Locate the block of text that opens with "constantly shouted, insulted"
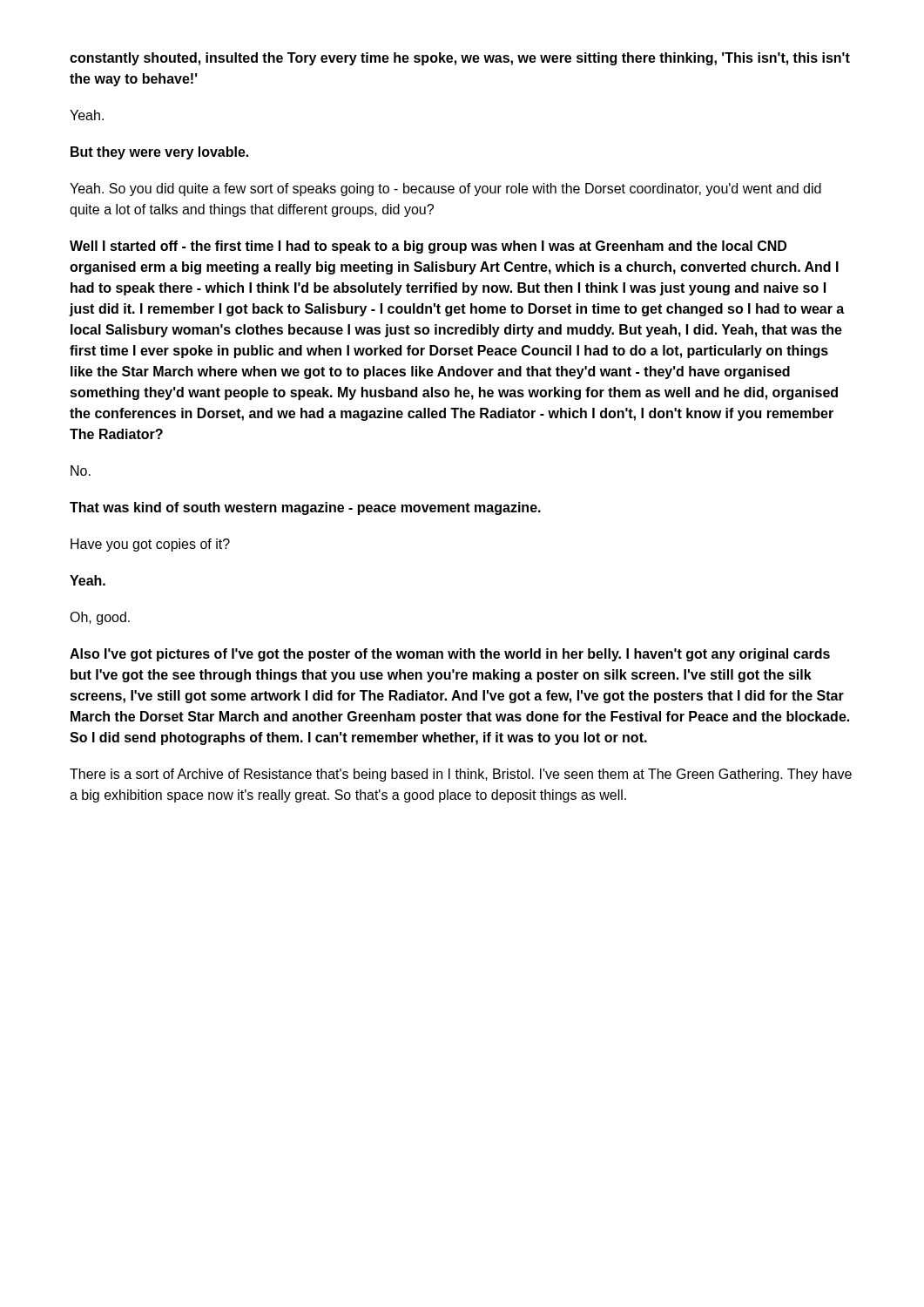Screen dimensions: 1307x924 tap(460, 68)
